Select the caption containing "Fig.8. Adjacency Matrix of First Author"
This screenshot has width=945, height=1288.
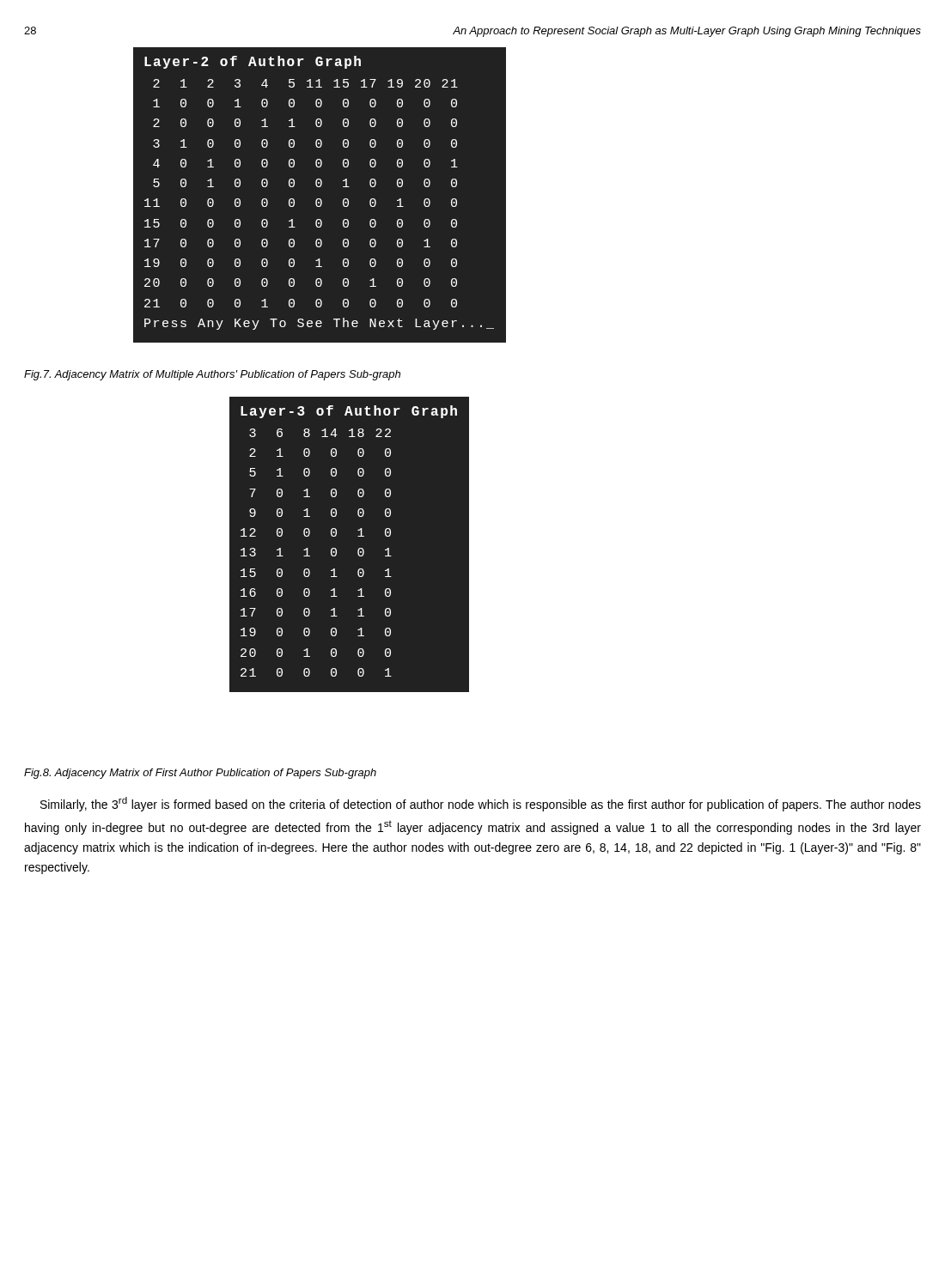[x=200, y=772]
